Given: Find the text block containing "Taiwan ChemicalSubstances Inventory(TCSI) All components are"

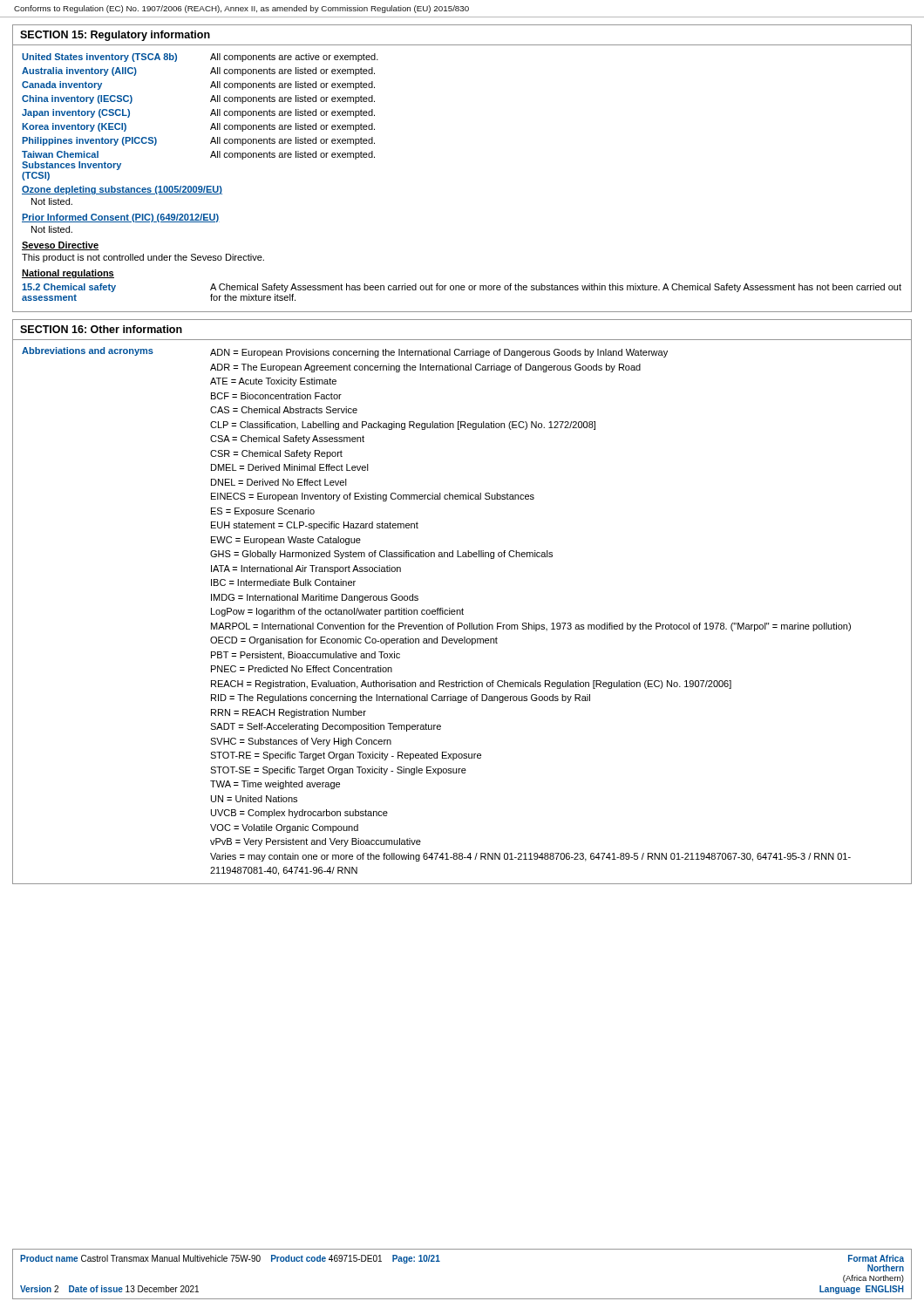Looking at the screenshot, I should tap(60, 157).
